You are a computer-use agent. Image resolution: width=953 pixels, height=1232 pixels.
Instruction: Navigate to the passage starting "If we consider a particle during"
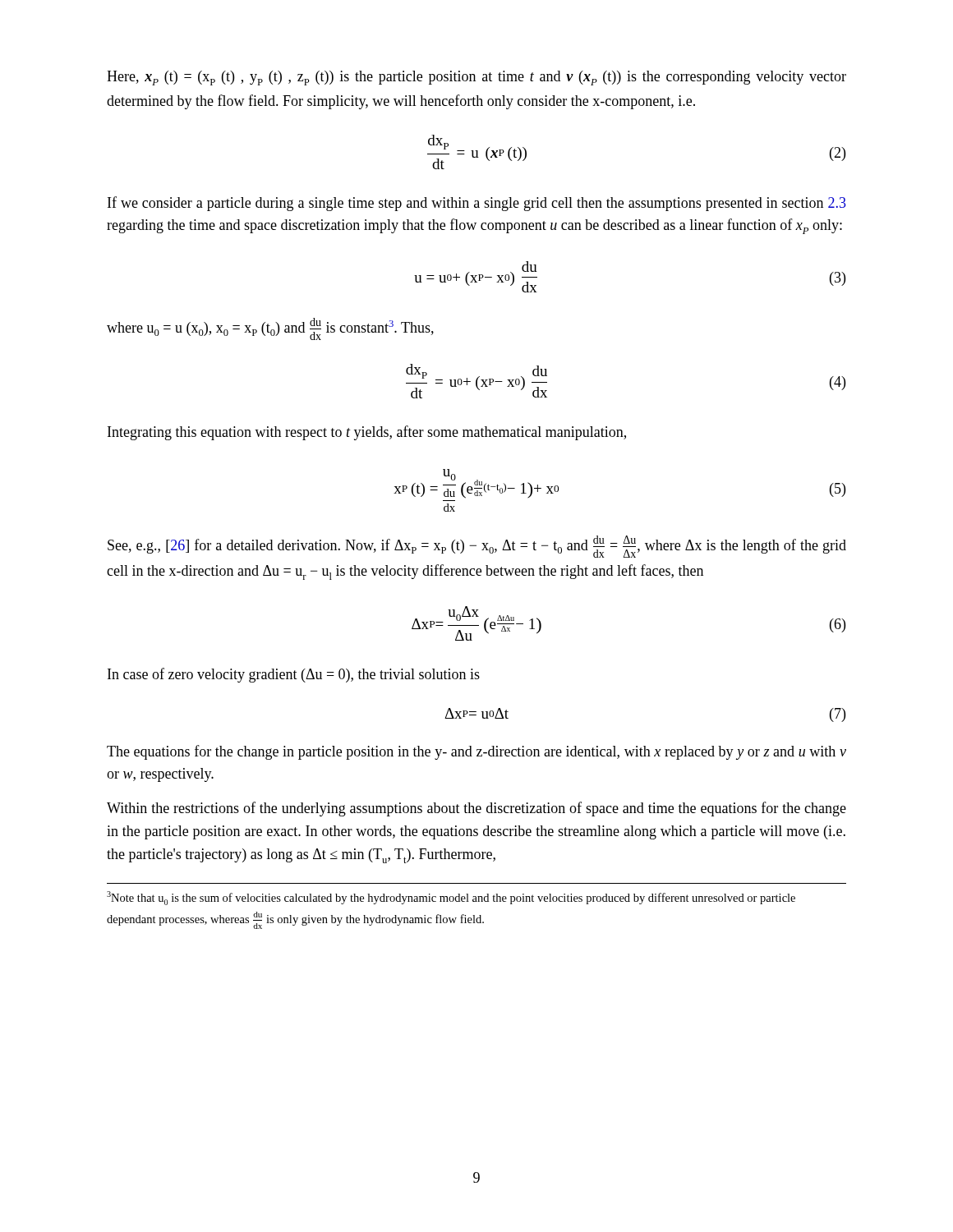pos(476,215)
